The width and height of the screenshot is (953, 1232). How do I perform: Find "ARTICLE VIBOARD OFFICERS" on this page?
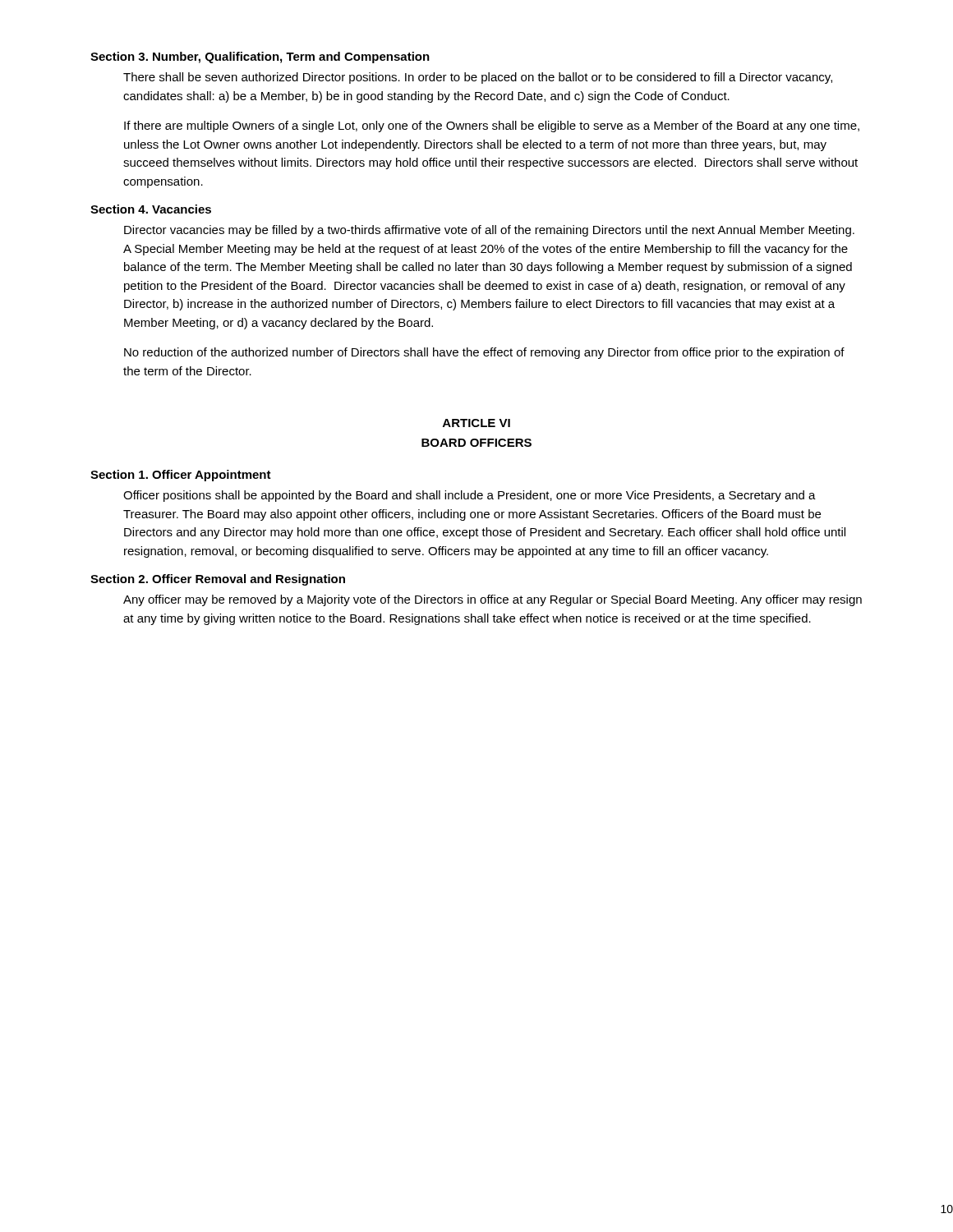coord(476,432)
